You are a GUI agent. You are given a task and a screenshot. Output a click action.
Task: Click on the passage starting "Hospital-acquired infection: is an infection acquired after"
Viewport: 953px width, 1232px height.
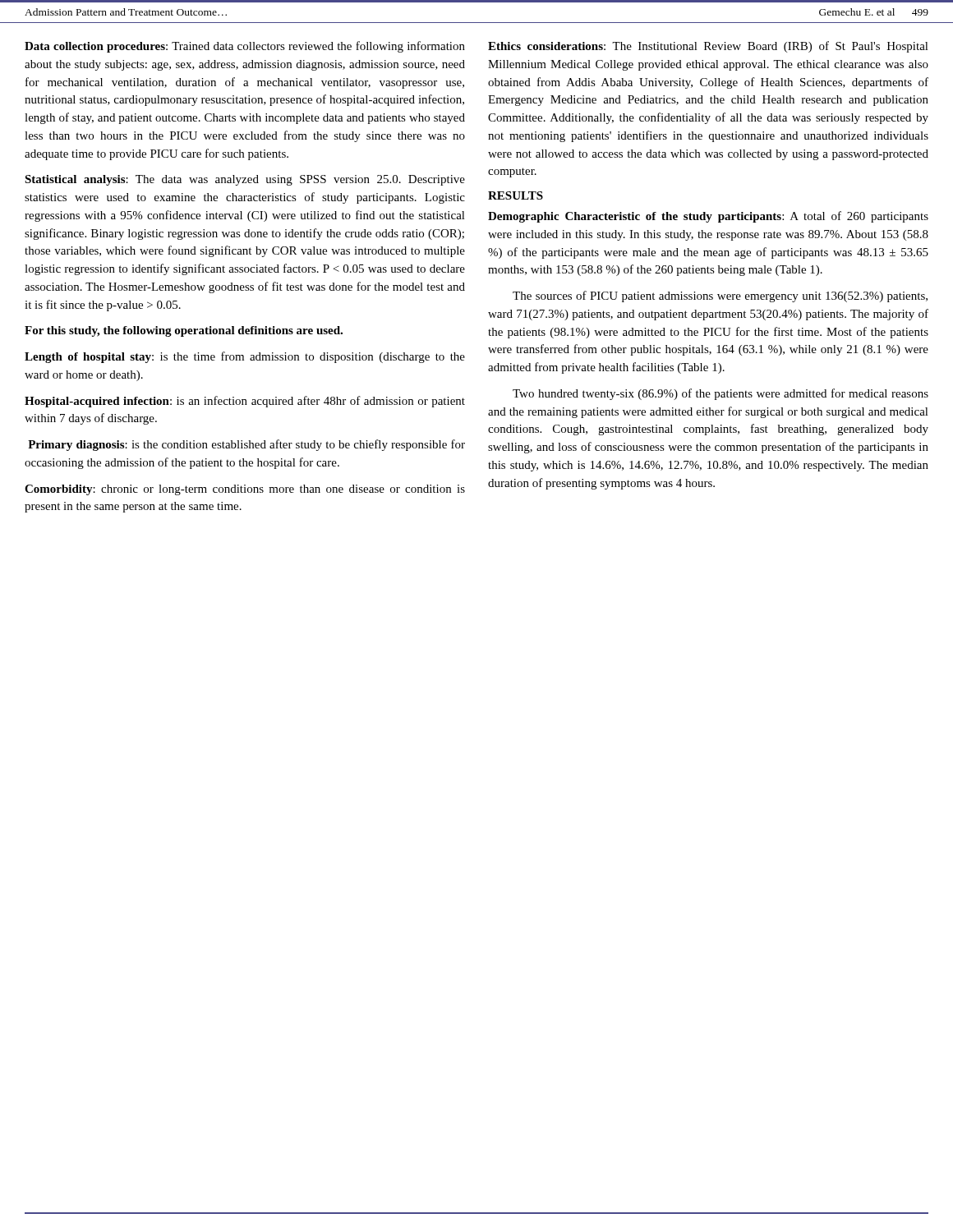point(245,410)
